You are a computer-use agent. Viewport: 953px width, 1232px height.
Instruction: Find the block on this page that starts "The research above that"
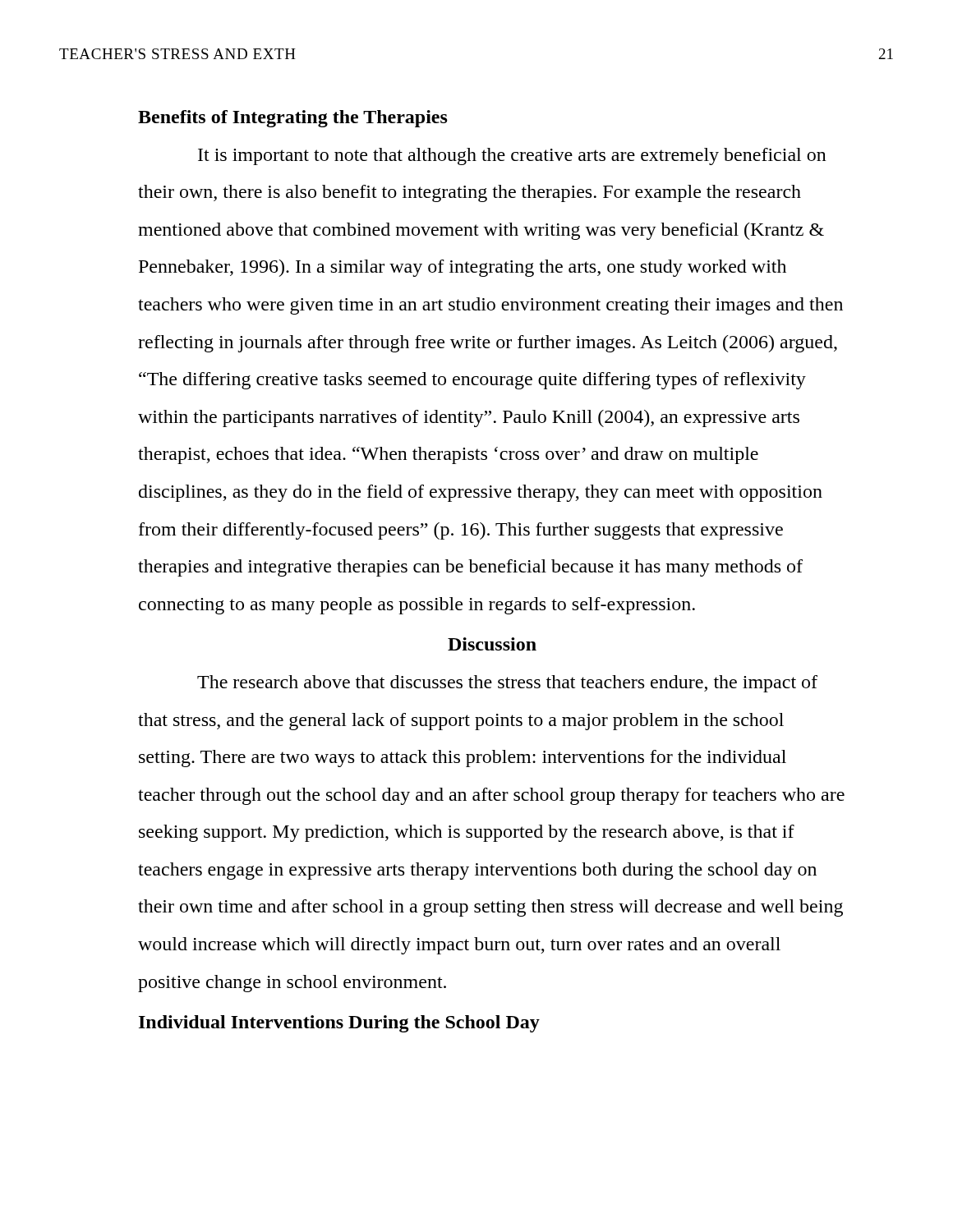point(492,832)
